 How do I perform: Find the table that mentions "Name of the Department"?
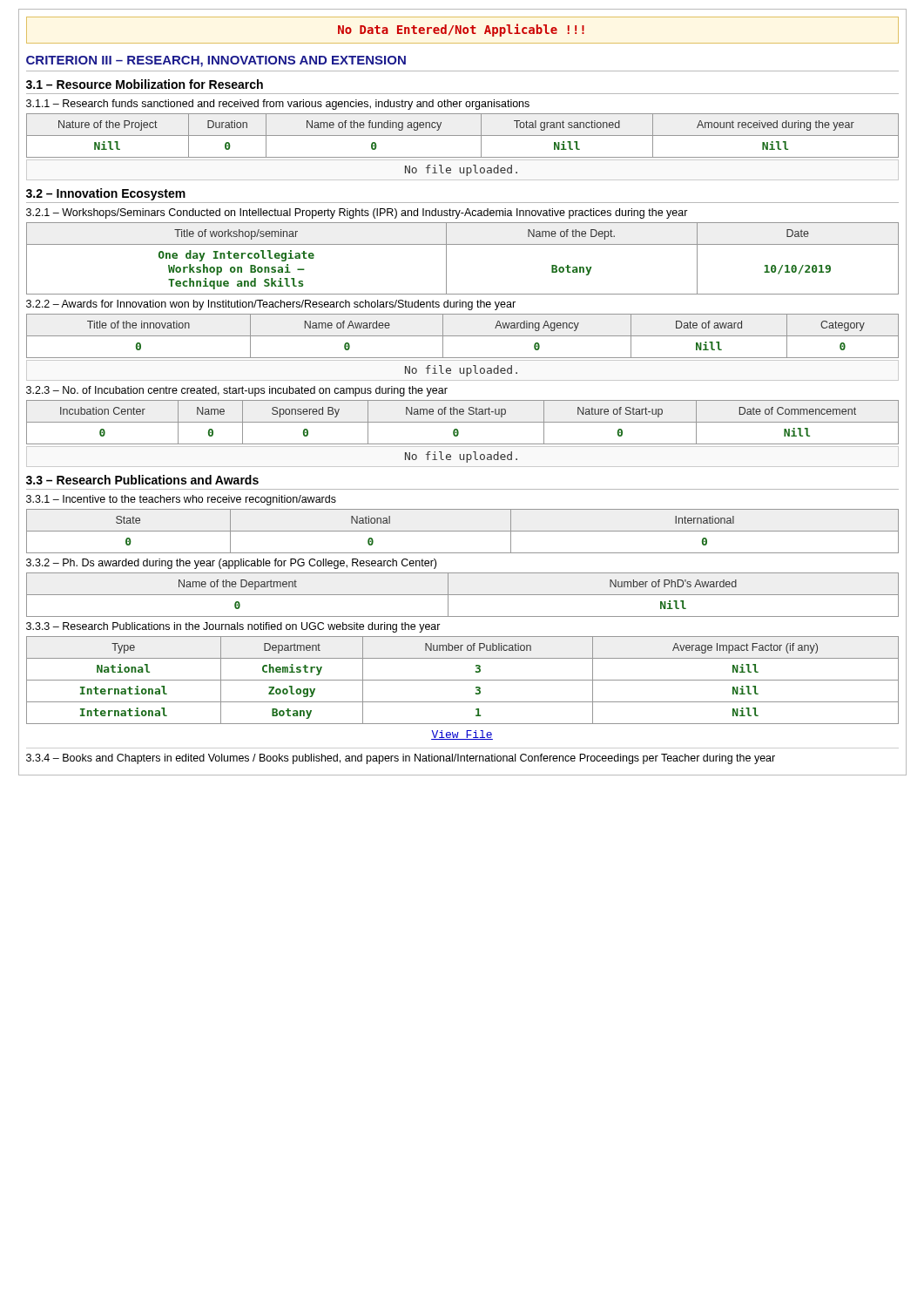point(462,595)
